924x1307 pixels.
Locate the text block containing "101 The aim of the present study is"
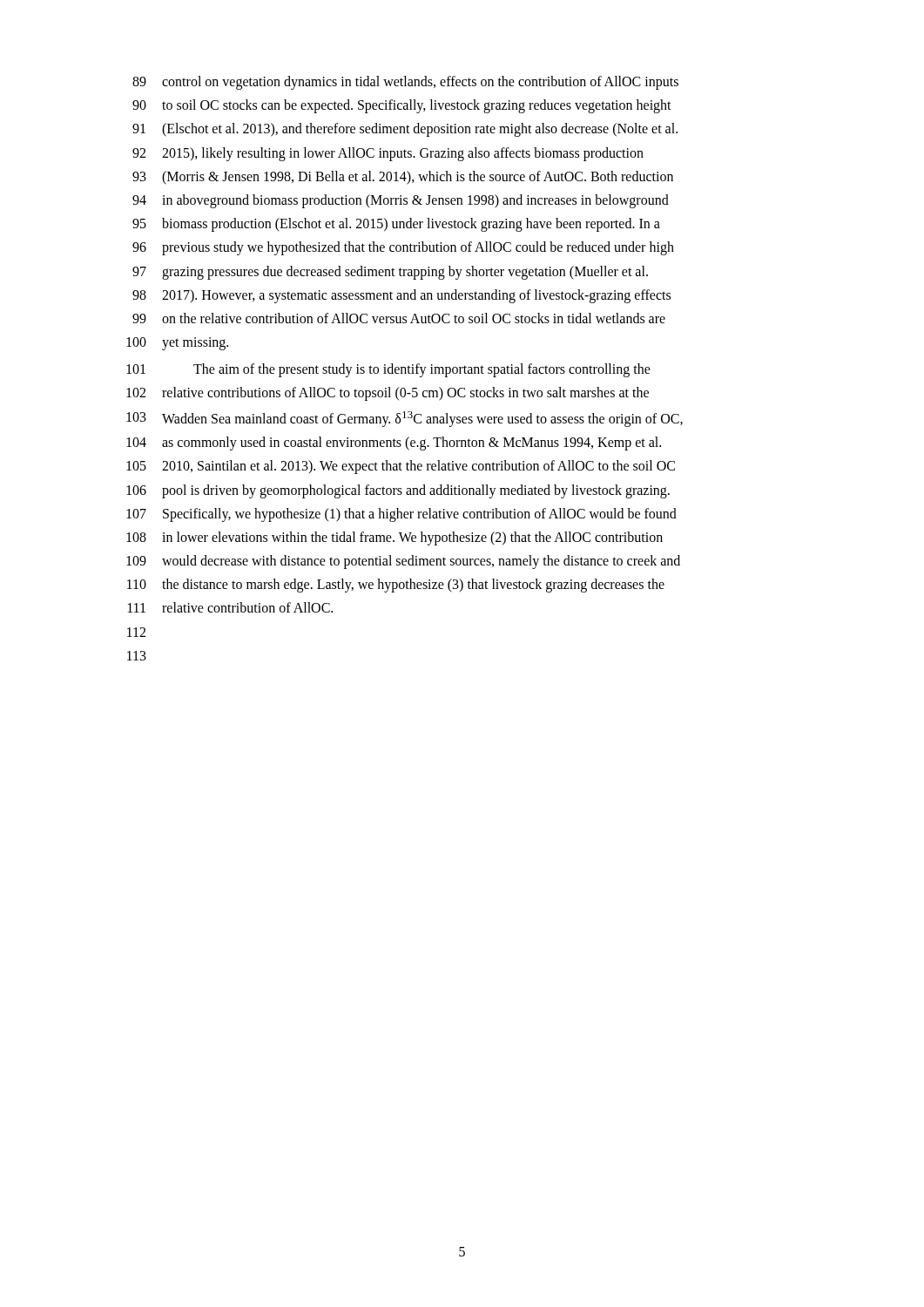pyautogui.click(x=462, y=512)
